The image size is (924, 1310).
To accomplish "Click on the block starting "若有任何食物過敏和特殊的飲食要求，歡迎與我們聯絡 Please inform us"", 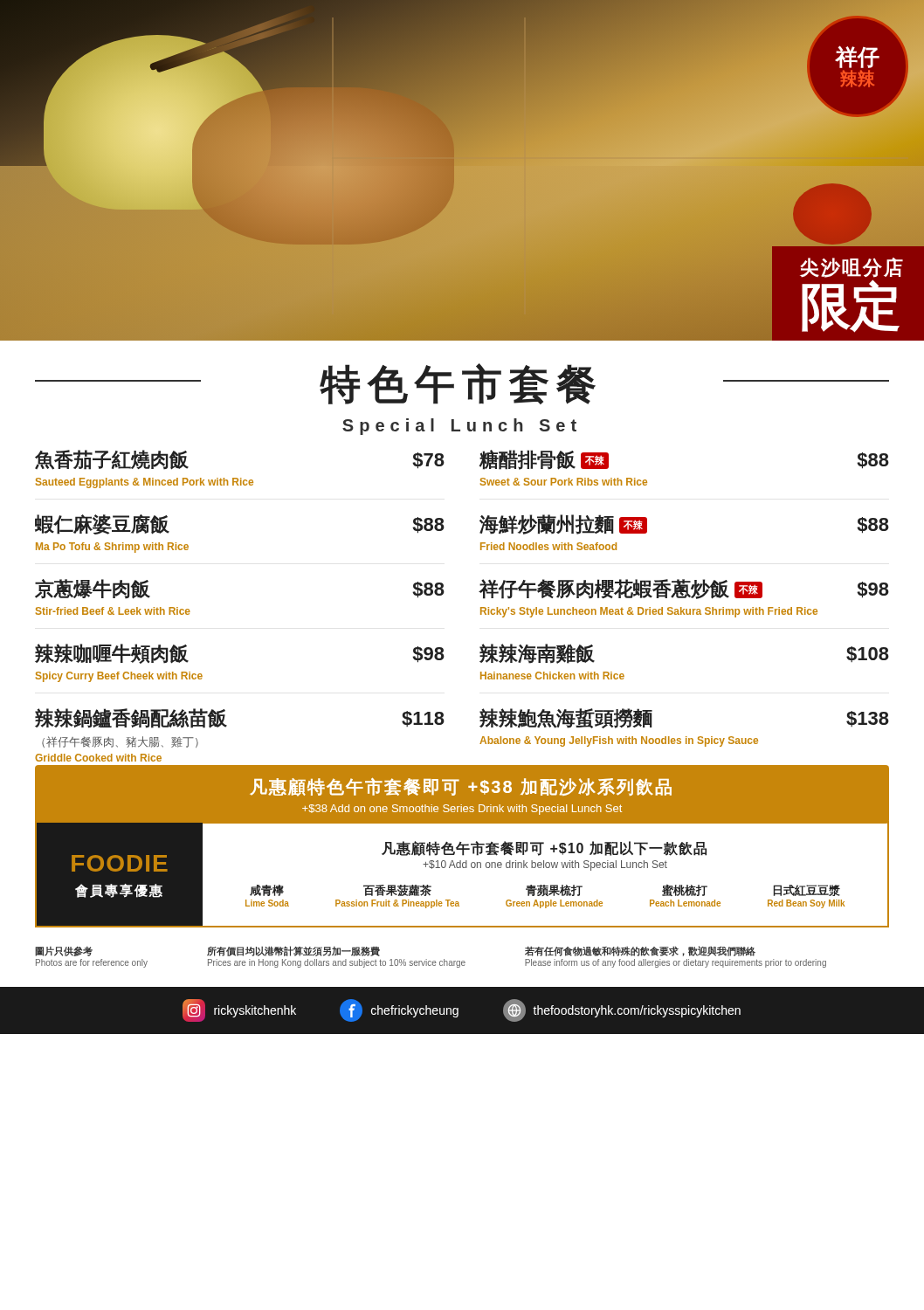I will pyautogui.click(x=707, y=956).
